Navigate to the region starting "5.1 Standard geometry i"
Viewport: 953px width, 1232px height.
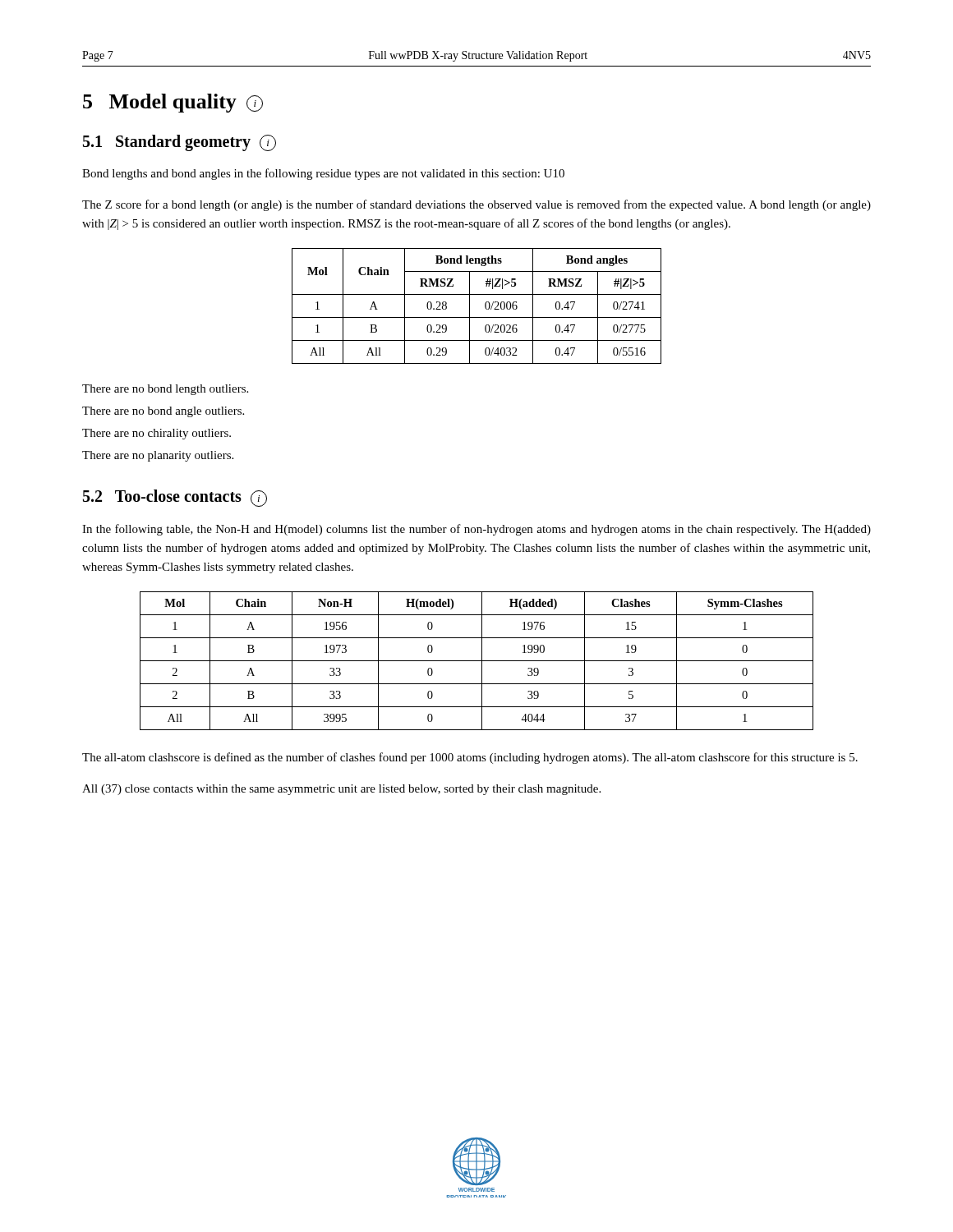(180, 143)
